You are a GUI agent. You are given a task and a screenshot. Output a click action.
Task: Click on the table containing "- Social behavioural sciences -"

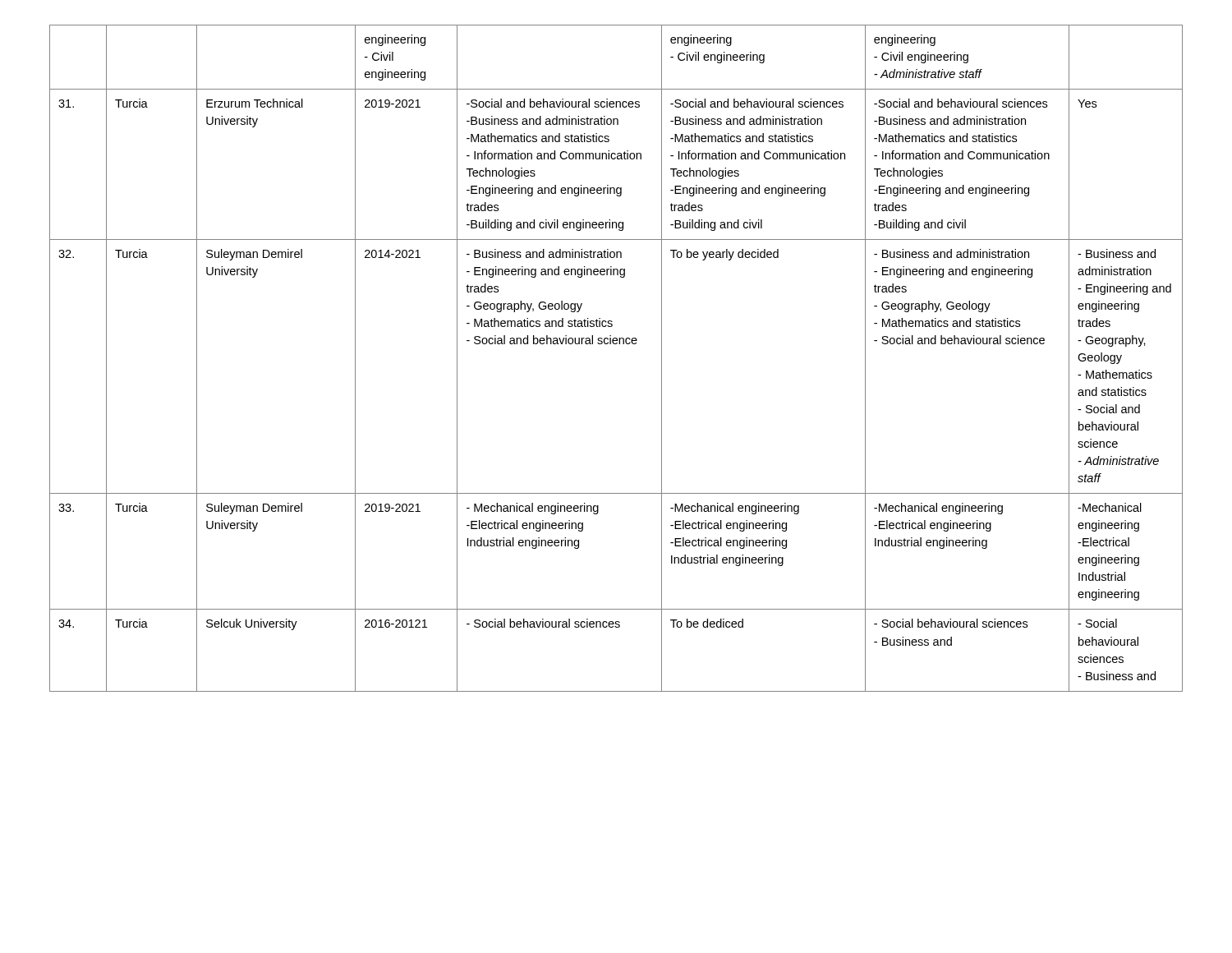[x=616, y=358]
